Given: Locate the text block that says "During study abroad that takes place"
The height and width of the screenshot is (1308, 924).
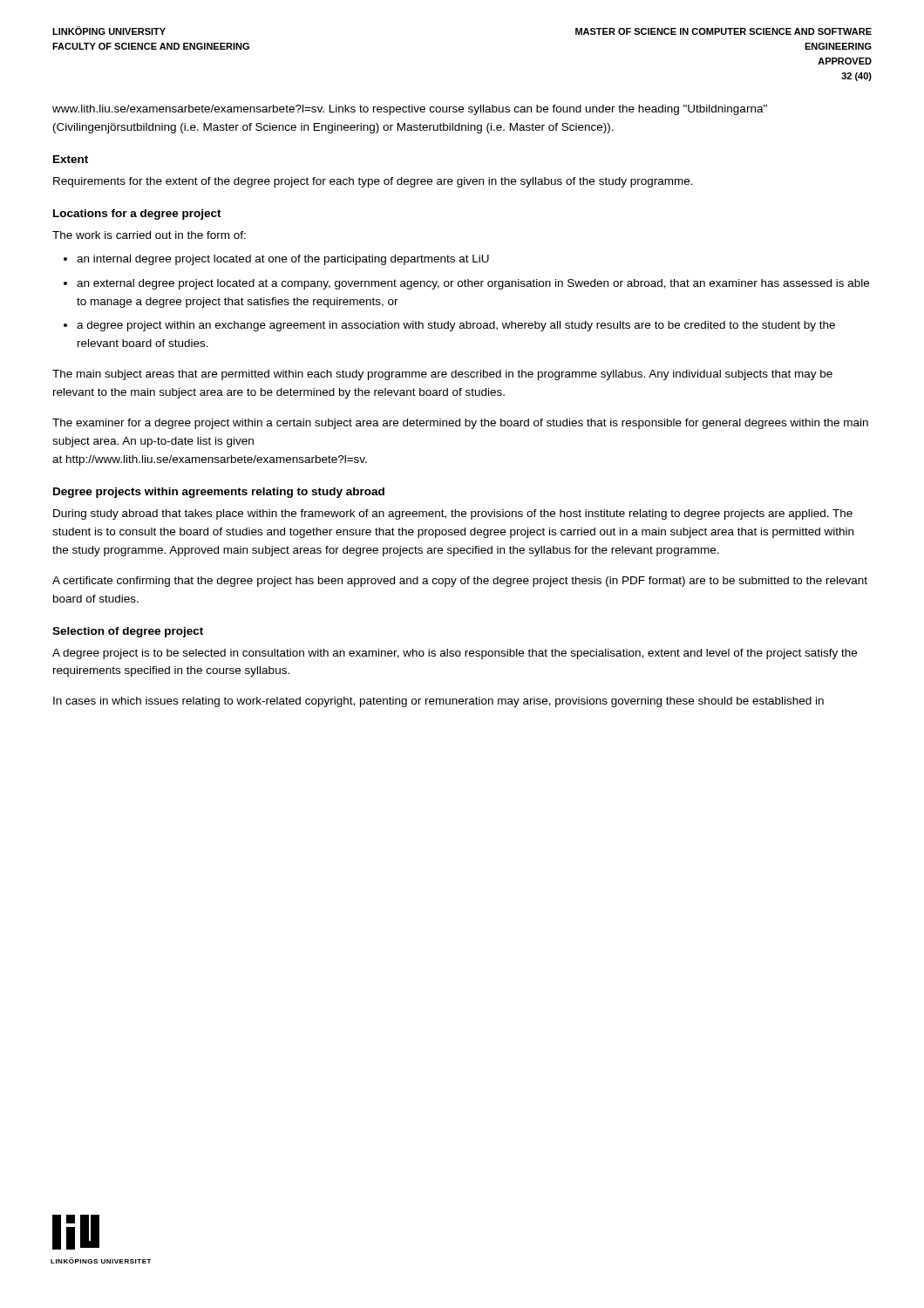Looking at the screenshot, I should (453, 531).
